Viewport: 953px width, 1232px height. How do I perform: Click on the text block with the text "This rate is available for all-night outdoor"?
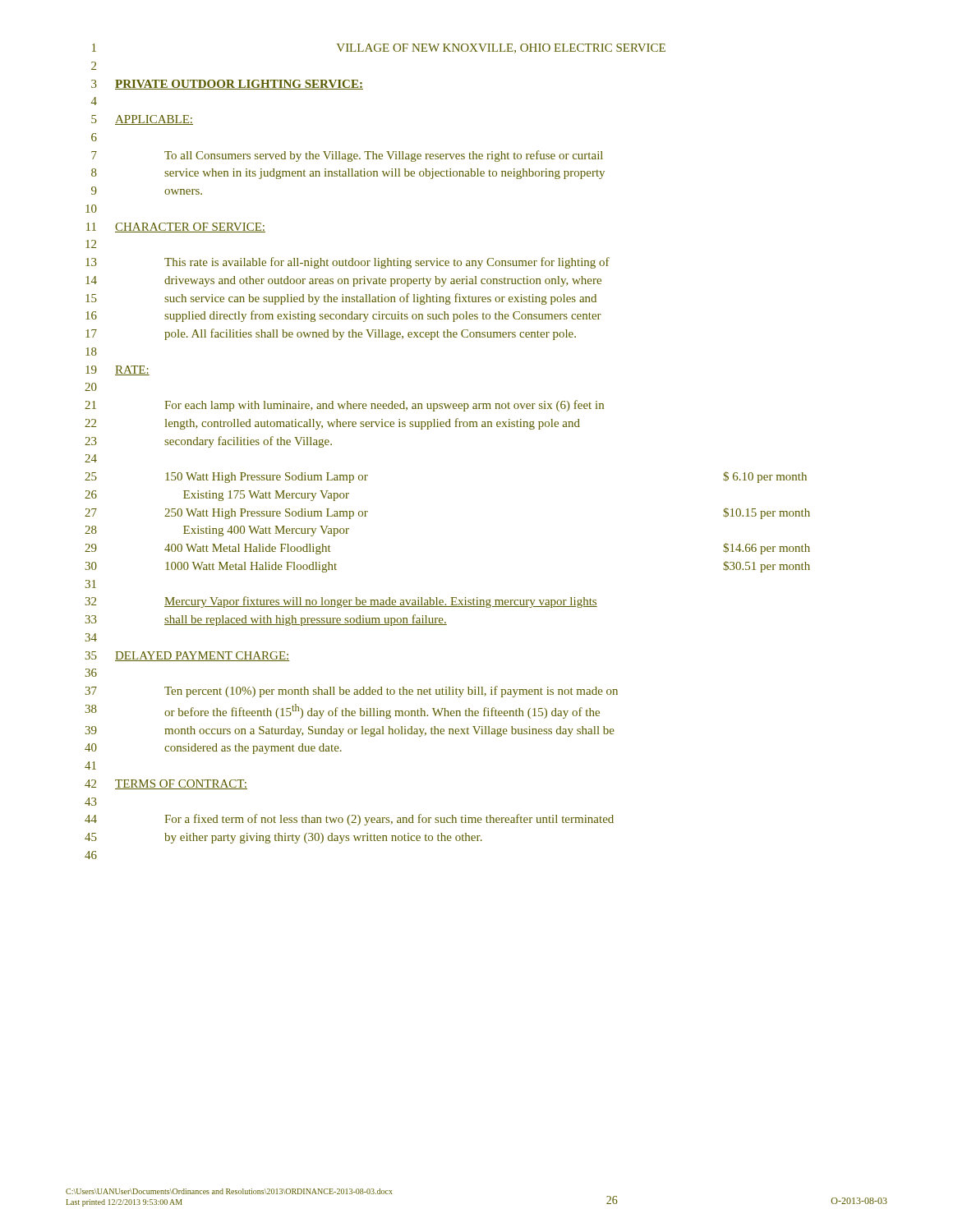pos(387,262)
